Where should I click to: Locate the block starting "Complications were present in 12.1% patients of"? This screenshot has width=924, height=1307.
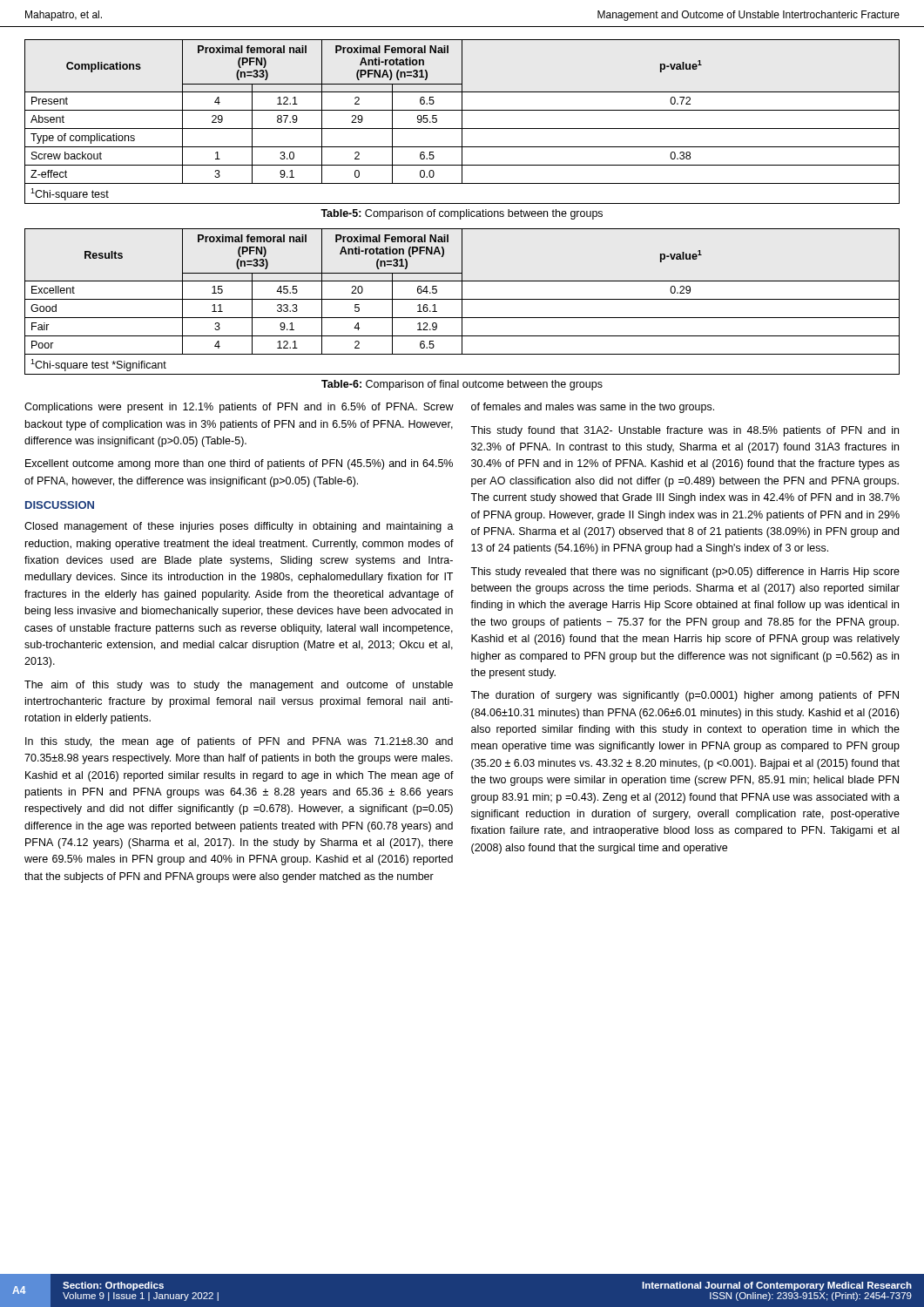pyautogui.click(x=239, y=445)
